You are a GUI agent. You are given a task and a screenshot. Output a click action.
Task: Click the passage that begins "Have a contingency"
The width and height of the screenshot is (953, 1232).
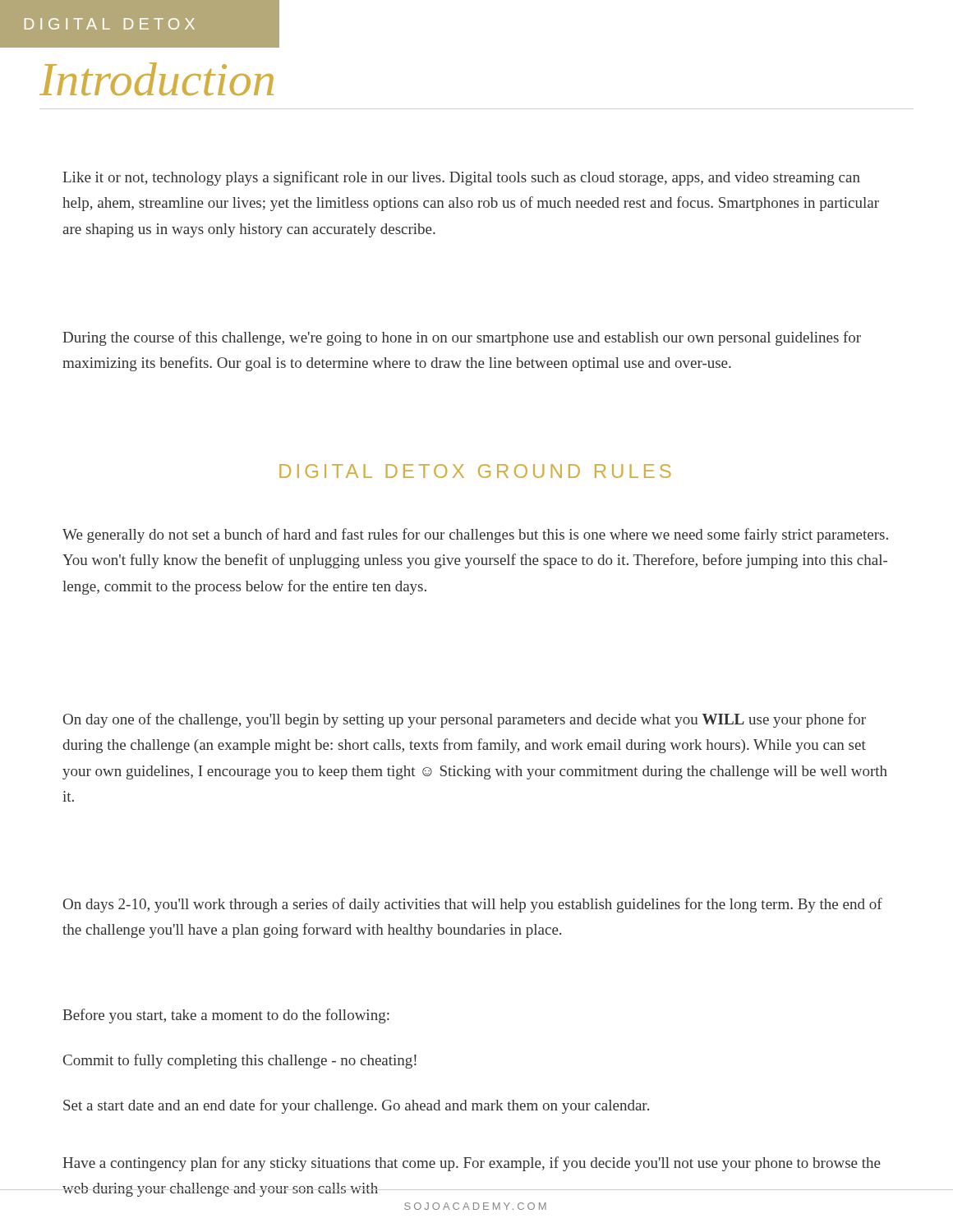472,1176
